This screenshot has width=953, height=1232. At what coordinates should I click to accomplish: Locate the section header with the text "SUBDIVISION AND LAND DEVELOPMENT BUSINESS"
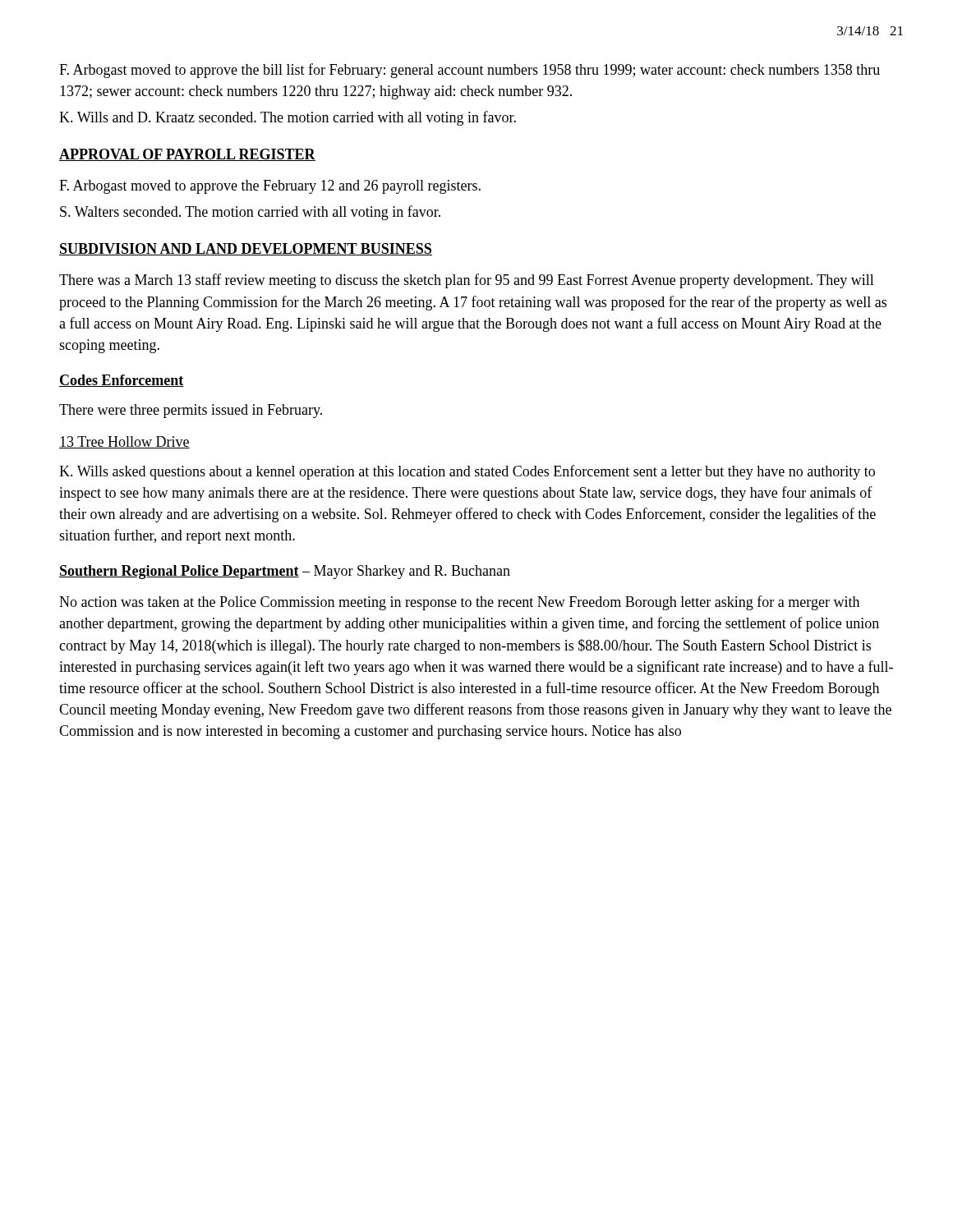tap(246, 249)
